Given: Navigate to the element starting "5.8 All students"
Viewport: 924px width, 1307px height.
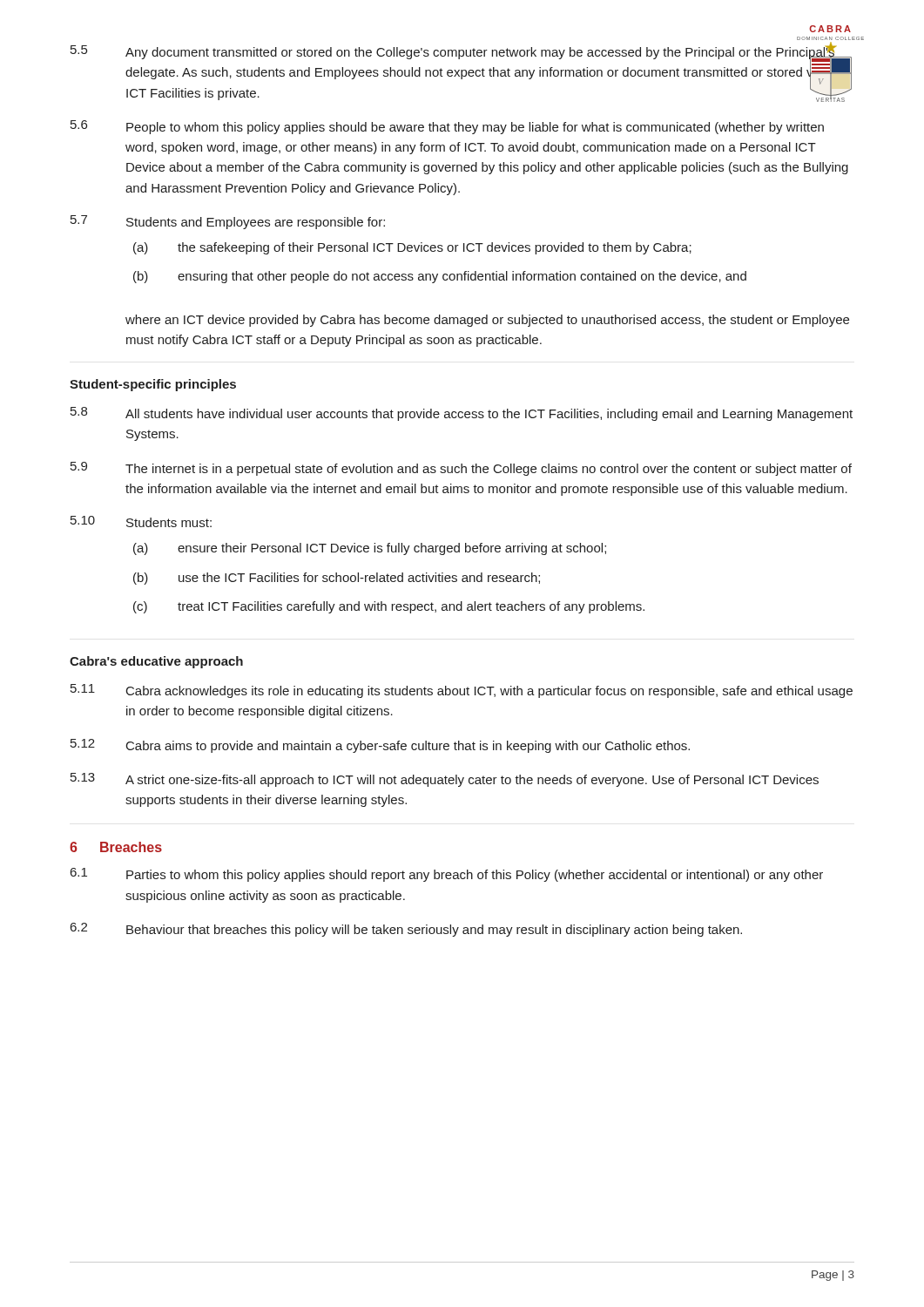Looking at the screenshot, I should (x=462, y=424).
